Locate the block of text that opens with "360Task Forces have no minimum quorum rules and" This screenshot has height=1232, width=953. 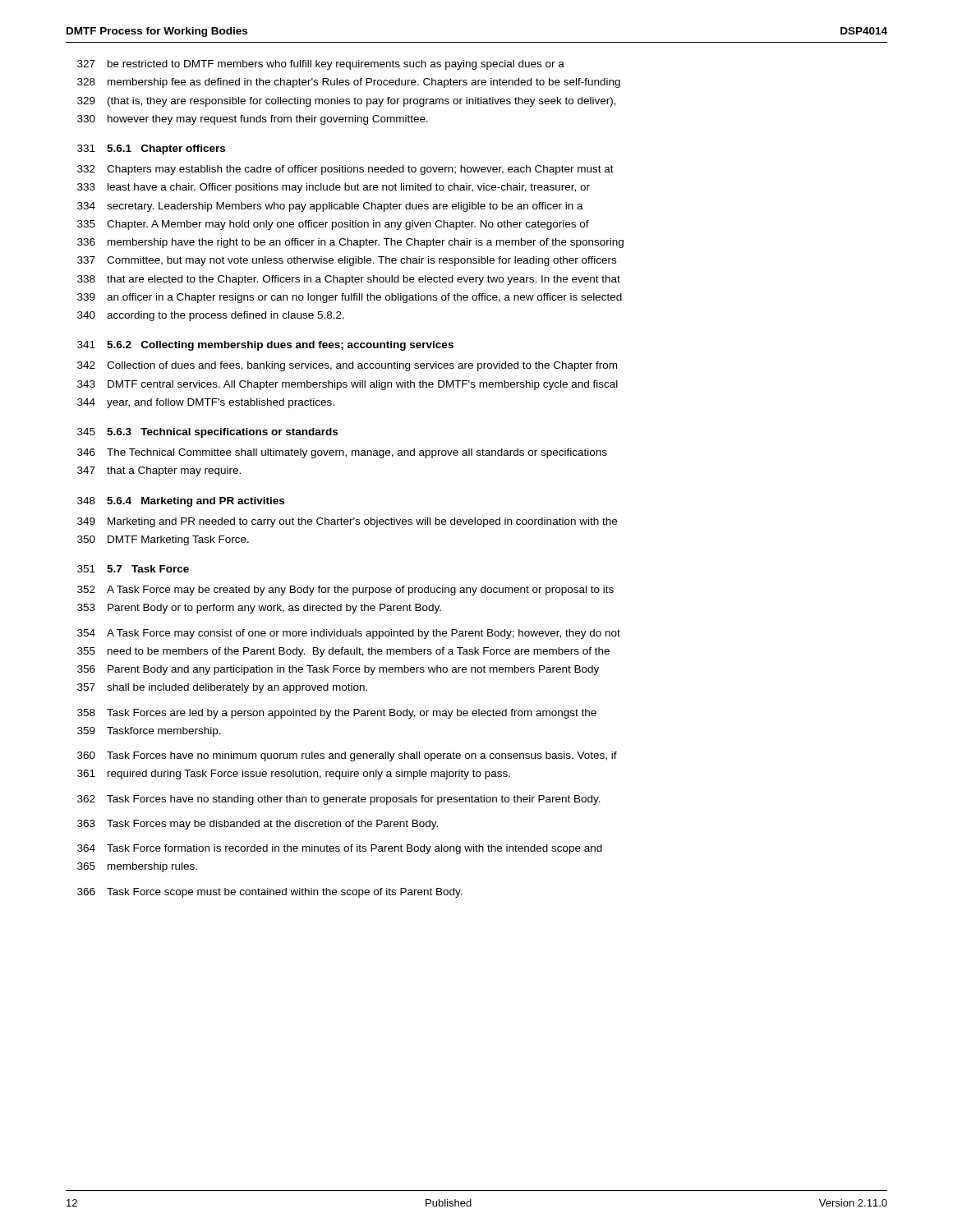pyautogui.click(x=476, y=765)
